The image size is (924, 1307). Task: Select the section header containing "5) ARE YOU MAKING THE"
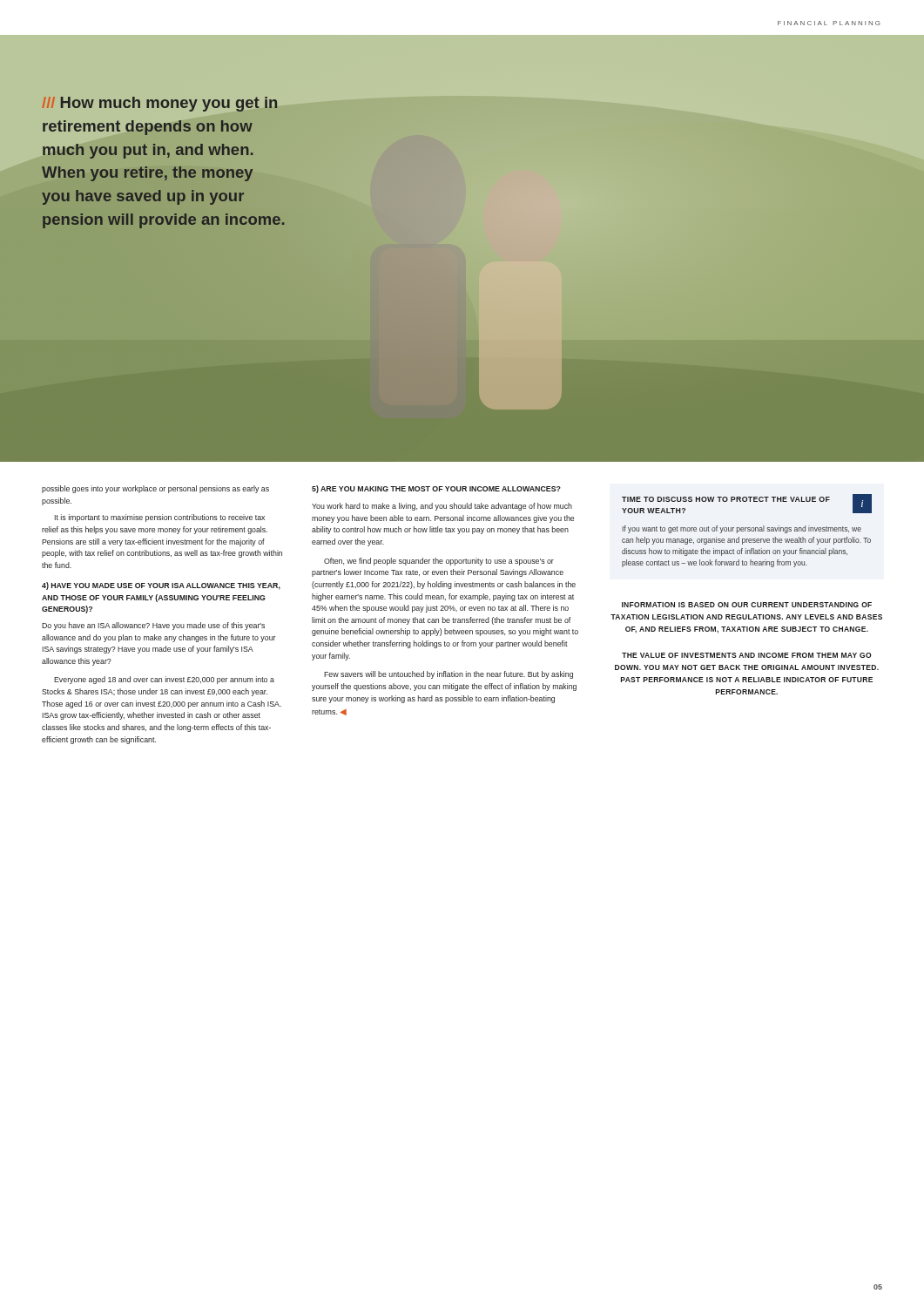436,489
